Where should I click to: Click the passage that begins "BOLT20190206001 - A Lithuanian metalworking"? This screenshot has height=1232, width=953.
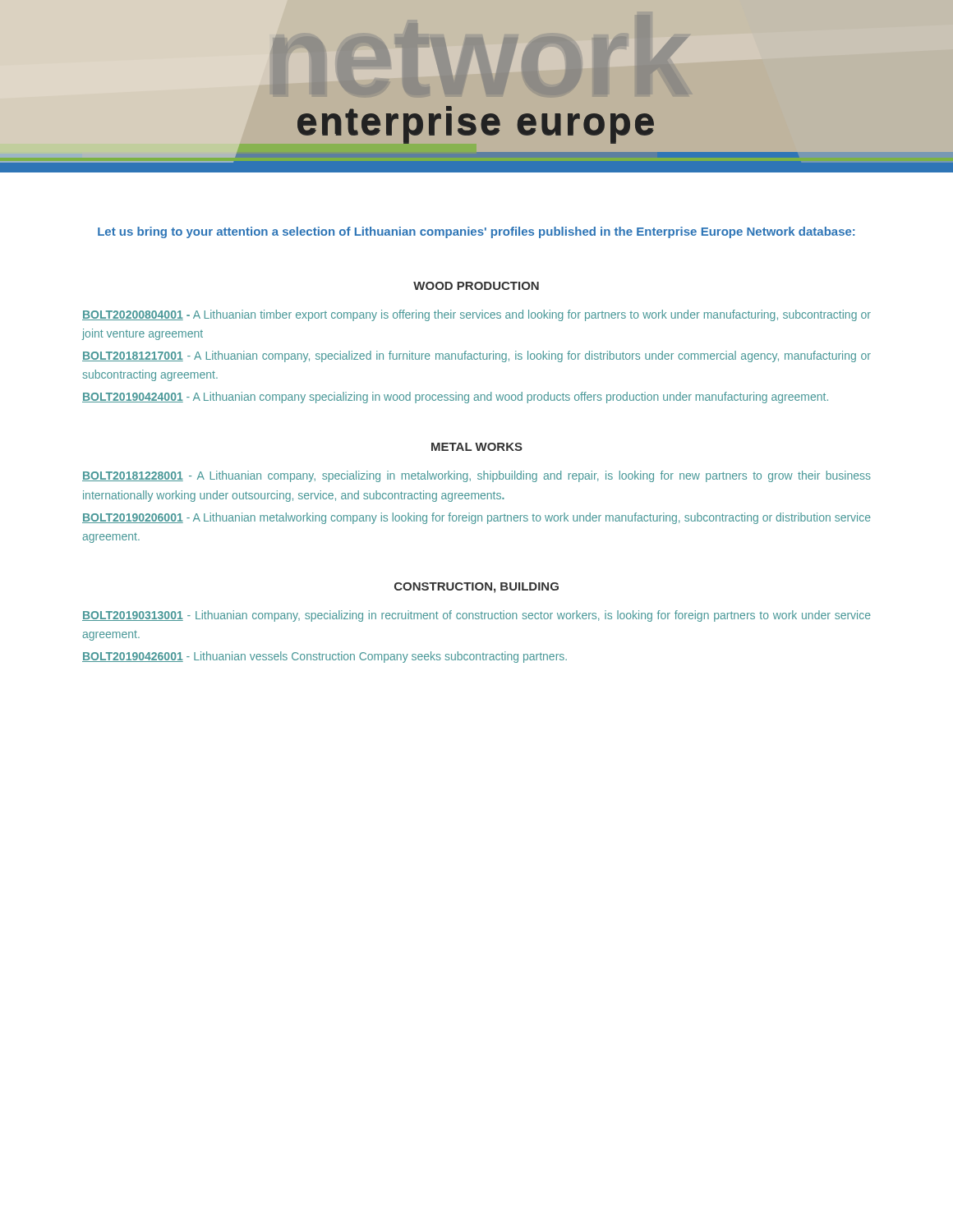(476, 527)
